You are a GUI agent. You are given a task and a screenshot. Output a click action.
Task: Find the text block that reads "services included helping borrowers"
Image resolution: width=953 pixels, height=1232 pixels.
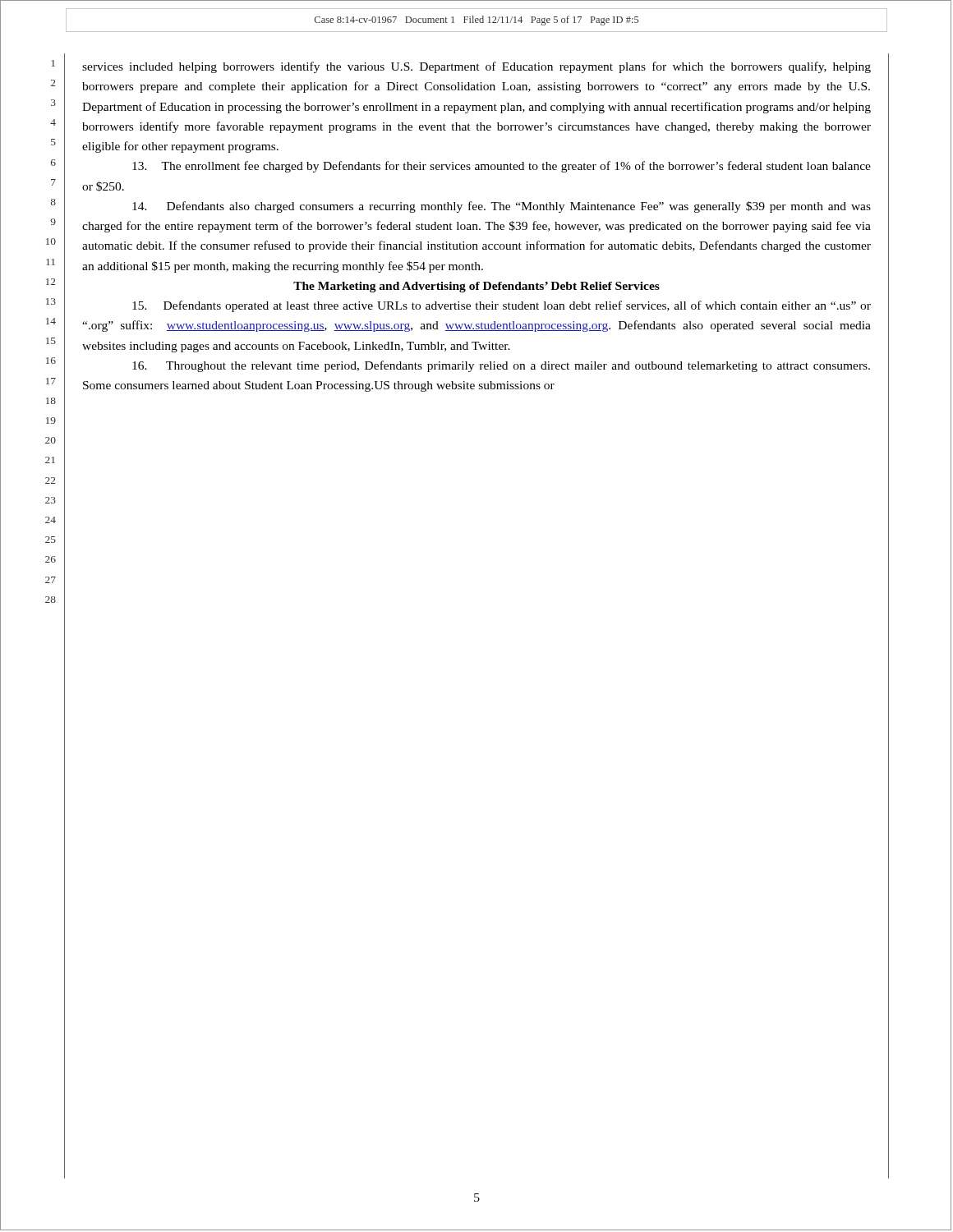click(476, 106)
